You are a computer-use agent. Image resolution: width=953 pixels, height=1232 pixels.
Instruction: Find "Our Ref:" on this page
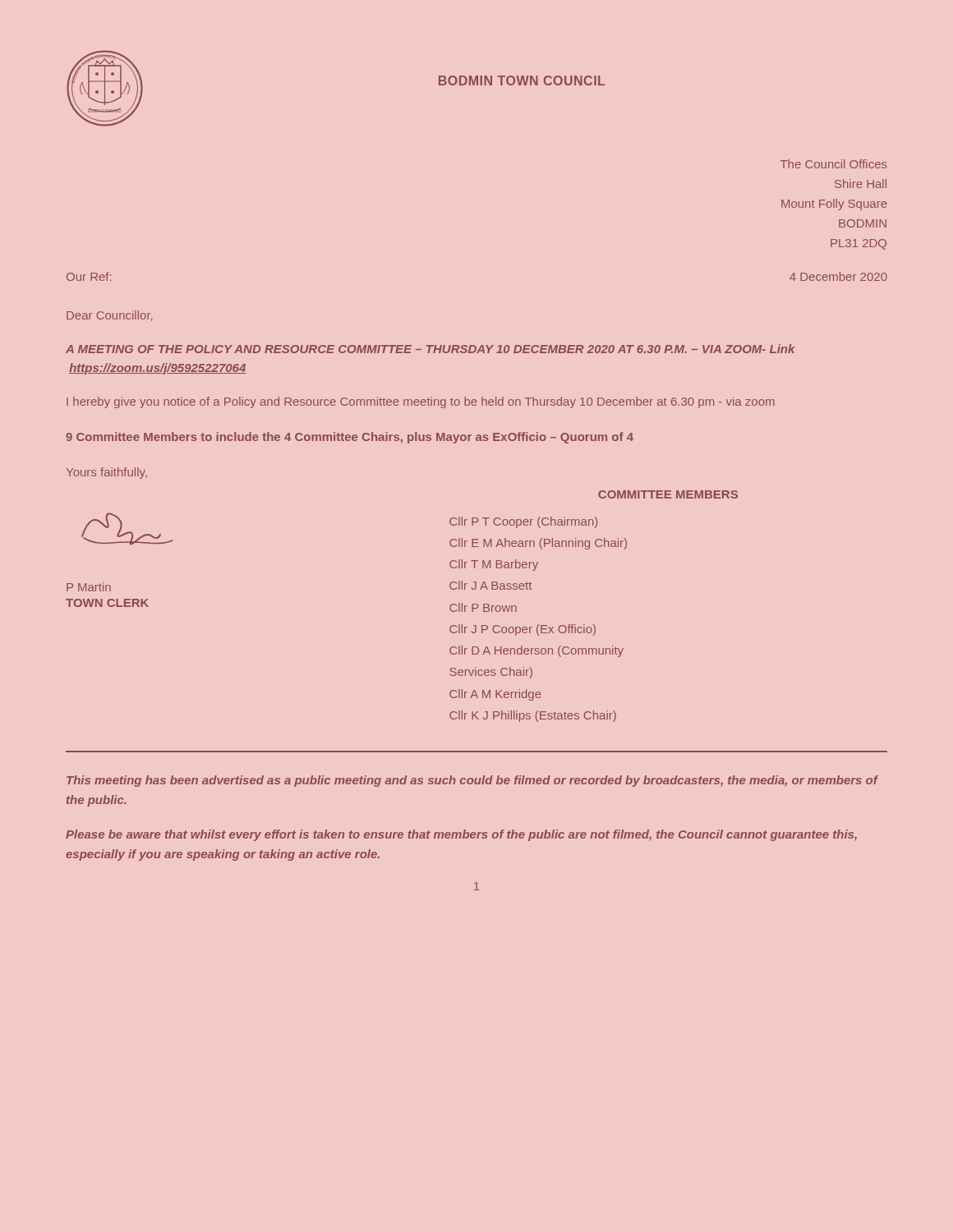[x=89, y=276]
